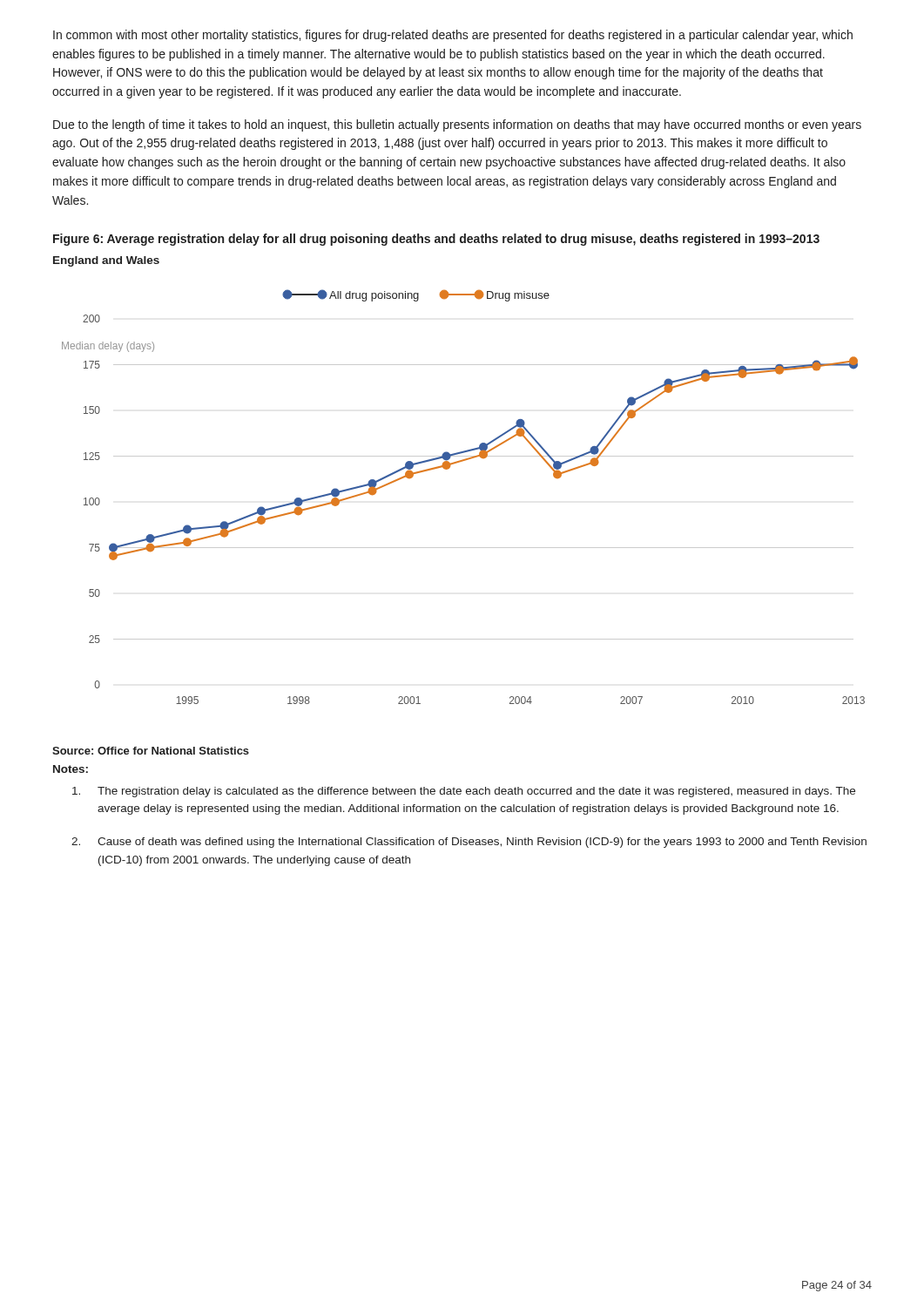Click on the line chart
The height and width of the screenshot is (1307, 924).
point(462,506)
